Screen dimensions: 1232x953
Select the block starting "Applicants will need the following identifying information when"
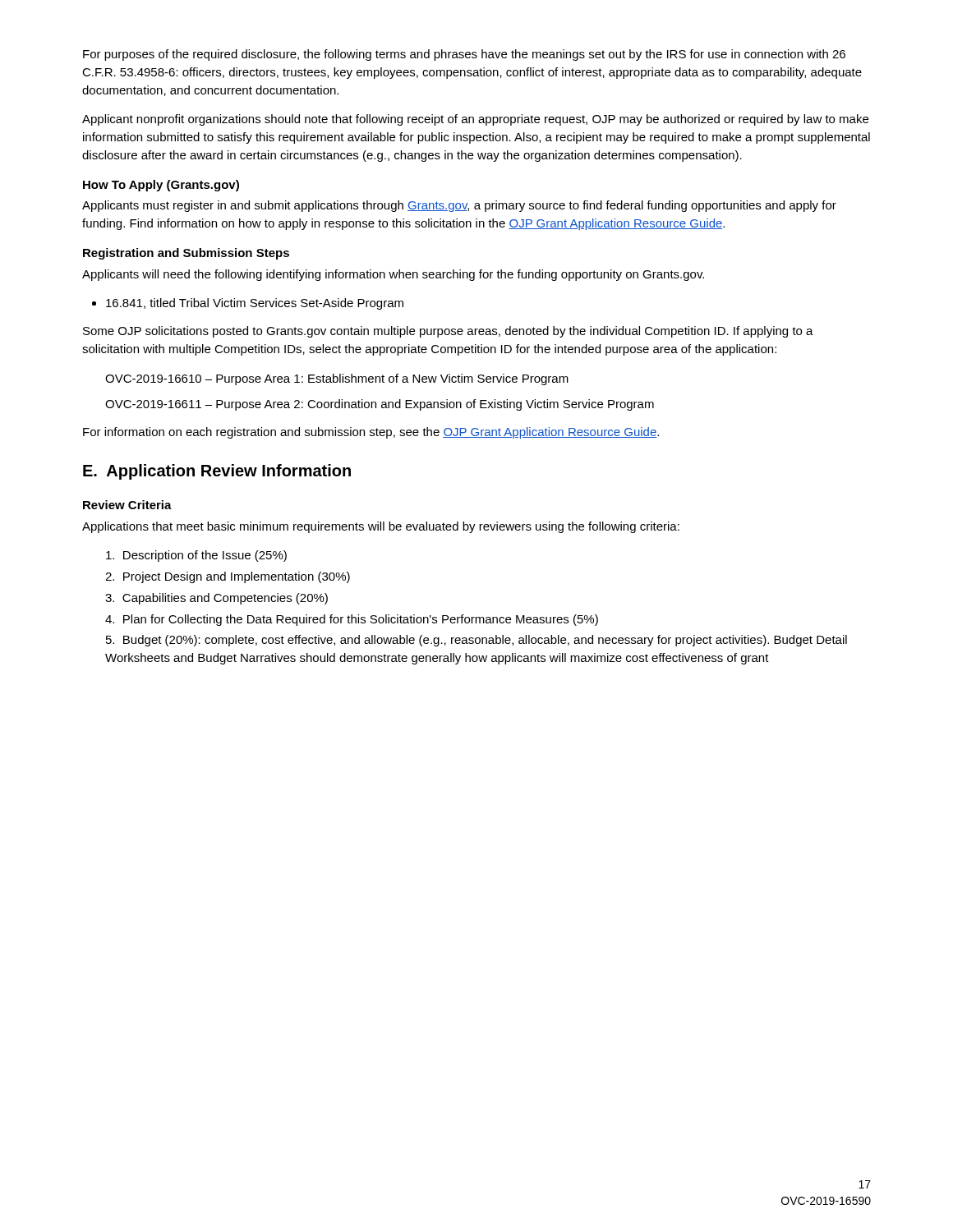pyautogui.click(x=476, y=274)
